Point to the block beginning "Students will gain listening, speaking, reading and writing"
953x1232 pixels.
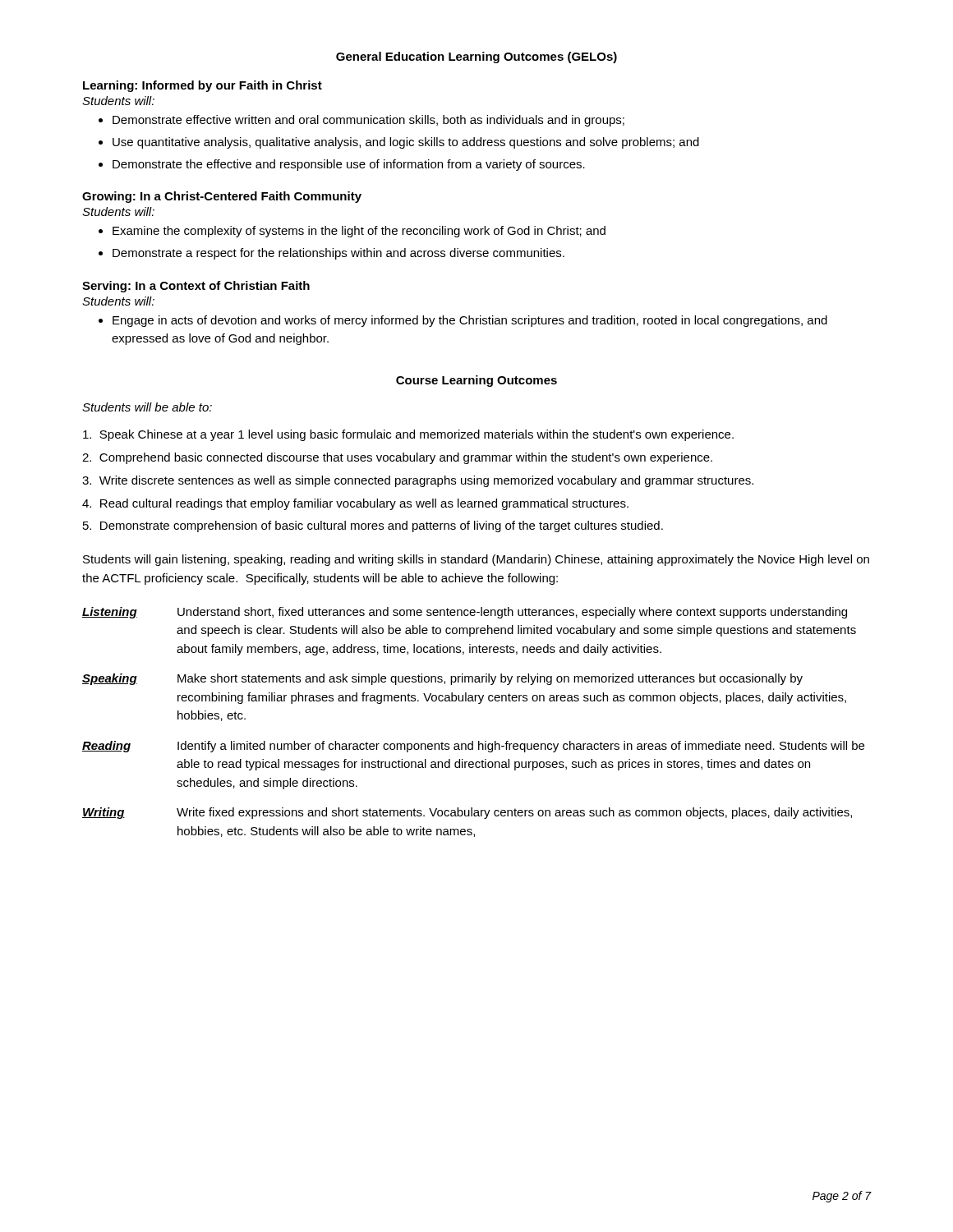pyautogui.click(x=476, y=568)
